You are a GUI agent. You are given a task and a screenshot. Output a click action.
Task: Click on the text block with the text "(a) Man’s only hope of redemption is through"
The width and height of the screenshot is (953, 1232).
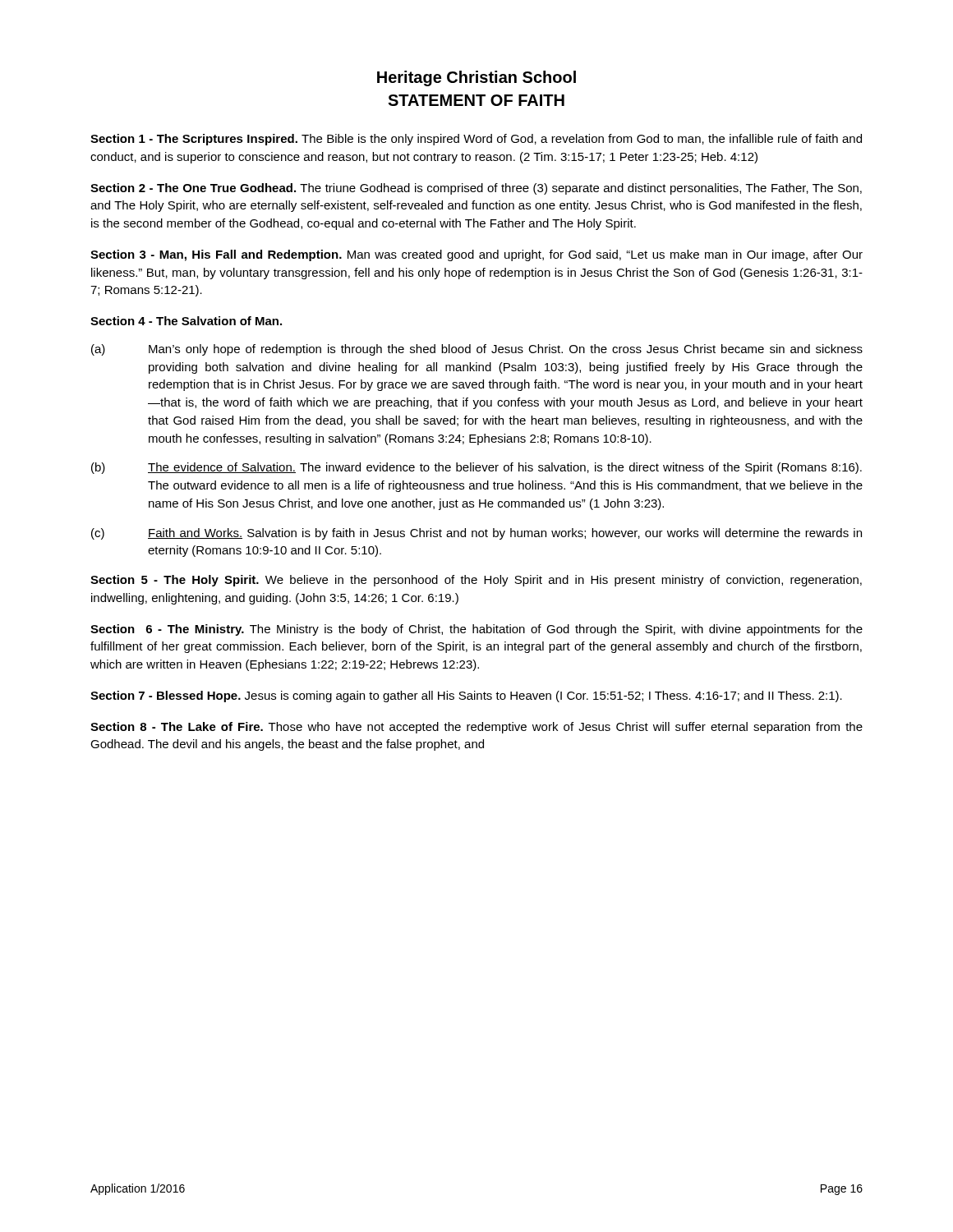tap(476, 393)
